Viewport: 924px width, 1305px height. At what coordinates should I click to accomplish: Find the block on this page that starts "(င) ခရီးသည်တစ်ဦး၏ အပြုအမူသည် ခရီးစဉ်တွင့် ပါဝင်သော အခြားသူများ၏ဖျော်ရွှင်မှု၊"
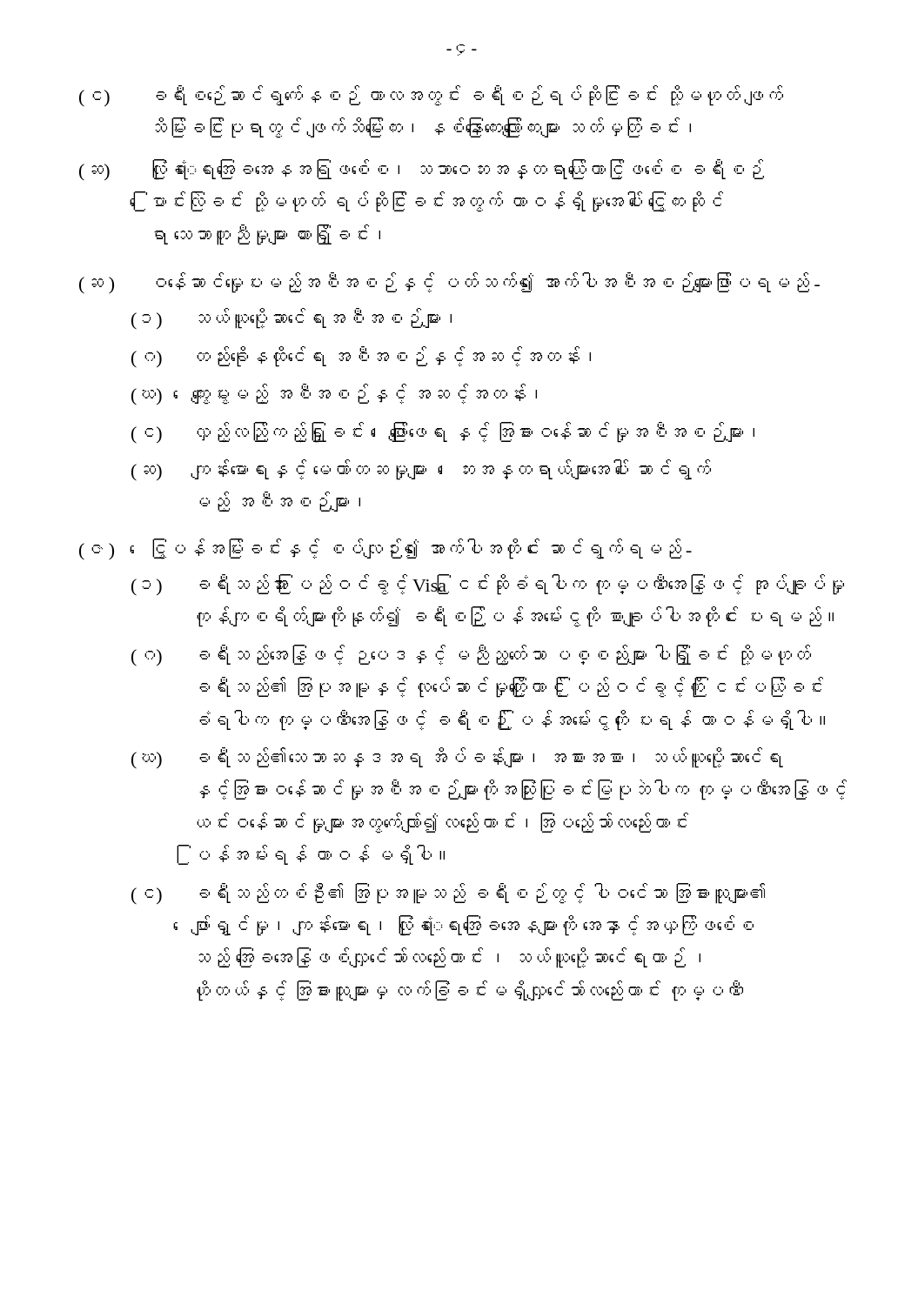click(x=497, y=943)
